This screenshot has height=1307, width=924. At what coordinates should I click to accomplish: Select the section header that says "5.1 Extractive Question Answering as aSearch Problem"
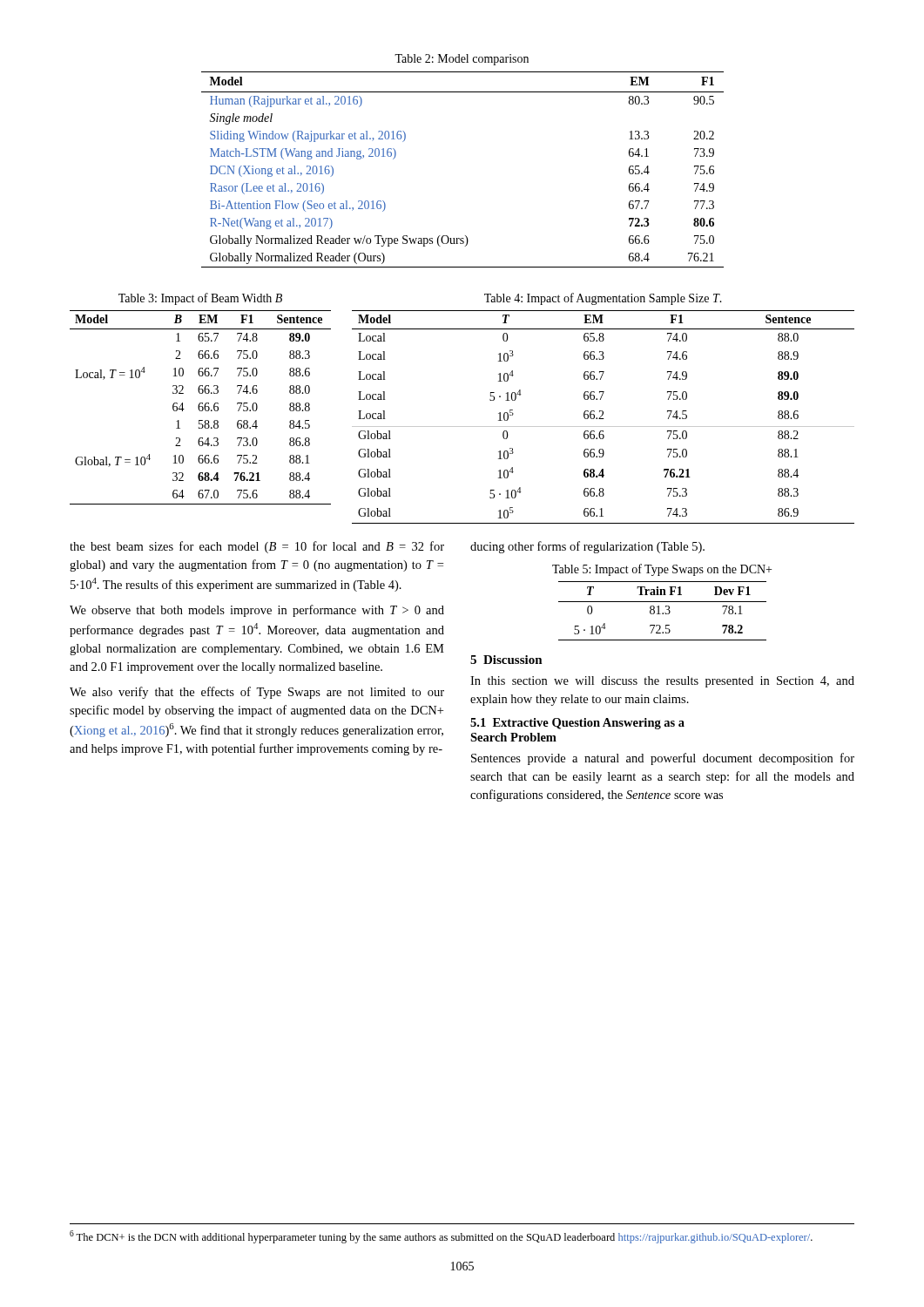coord(577,730)
